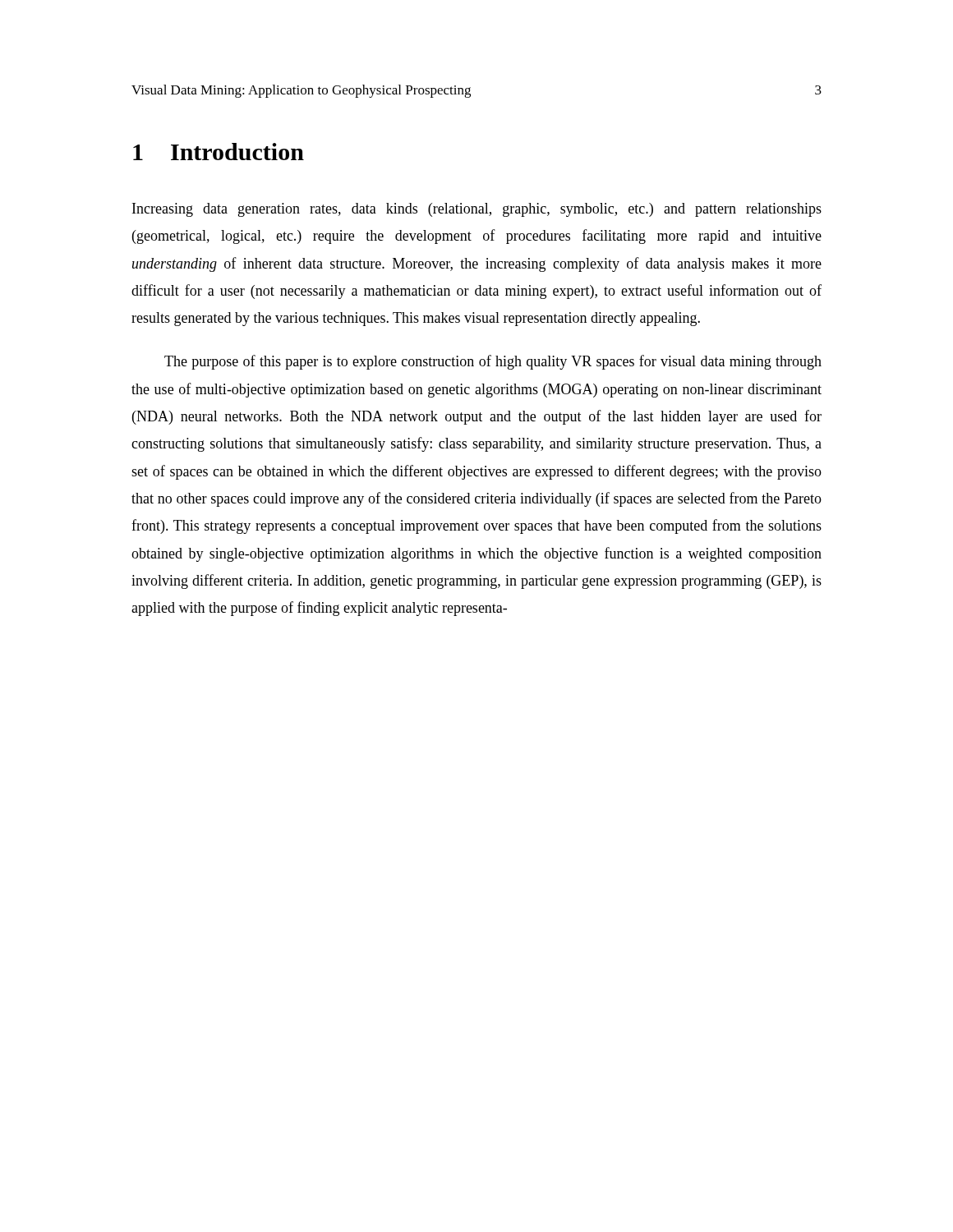Point to the passage starting "Increasing data generation rates, data kinds (relational,"
The height and width of the screenshot is (1232, 953).
point(476,263)
